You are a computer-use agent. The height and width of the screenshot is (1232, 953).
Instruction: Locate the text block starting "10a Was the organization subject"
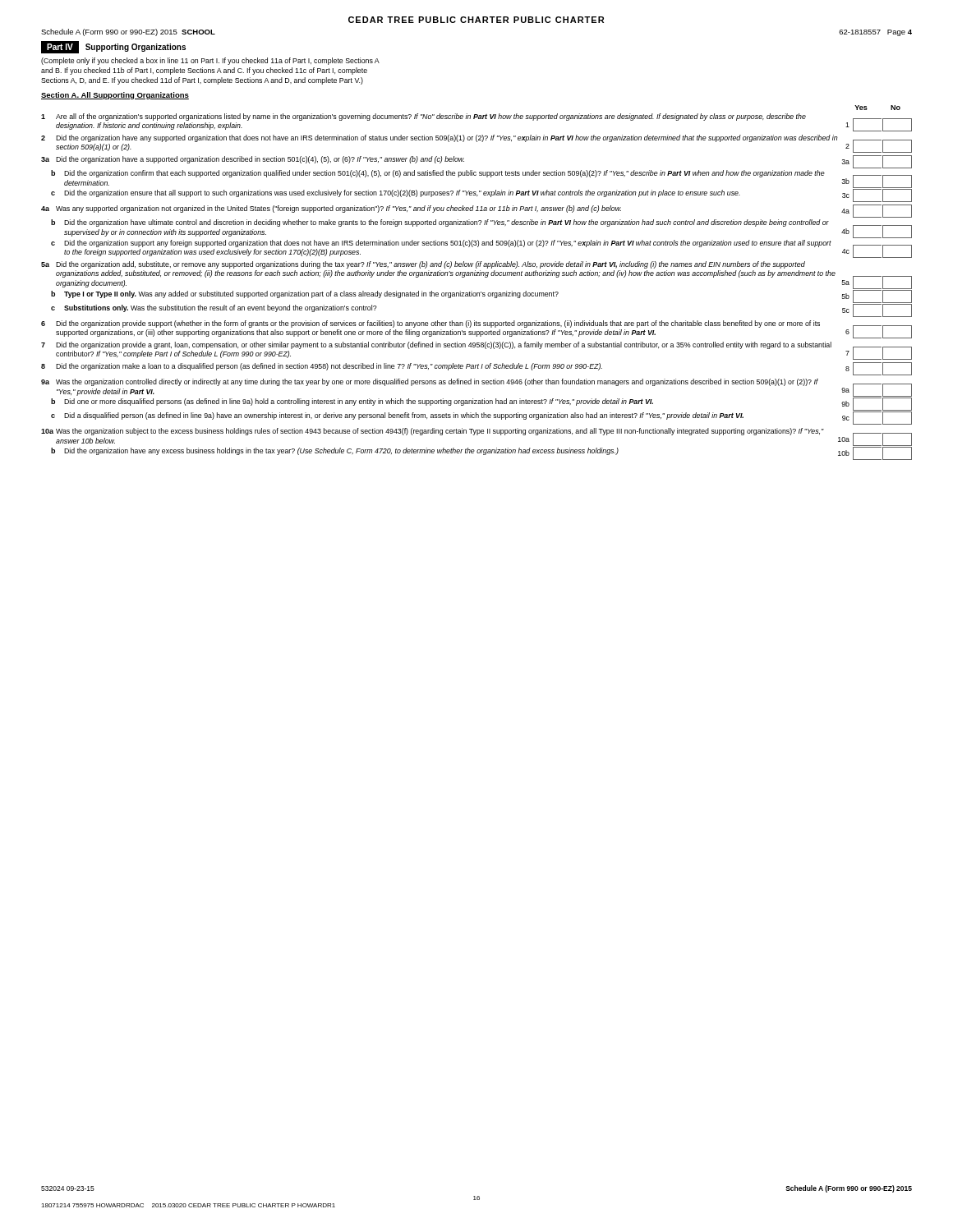[476, 437]
